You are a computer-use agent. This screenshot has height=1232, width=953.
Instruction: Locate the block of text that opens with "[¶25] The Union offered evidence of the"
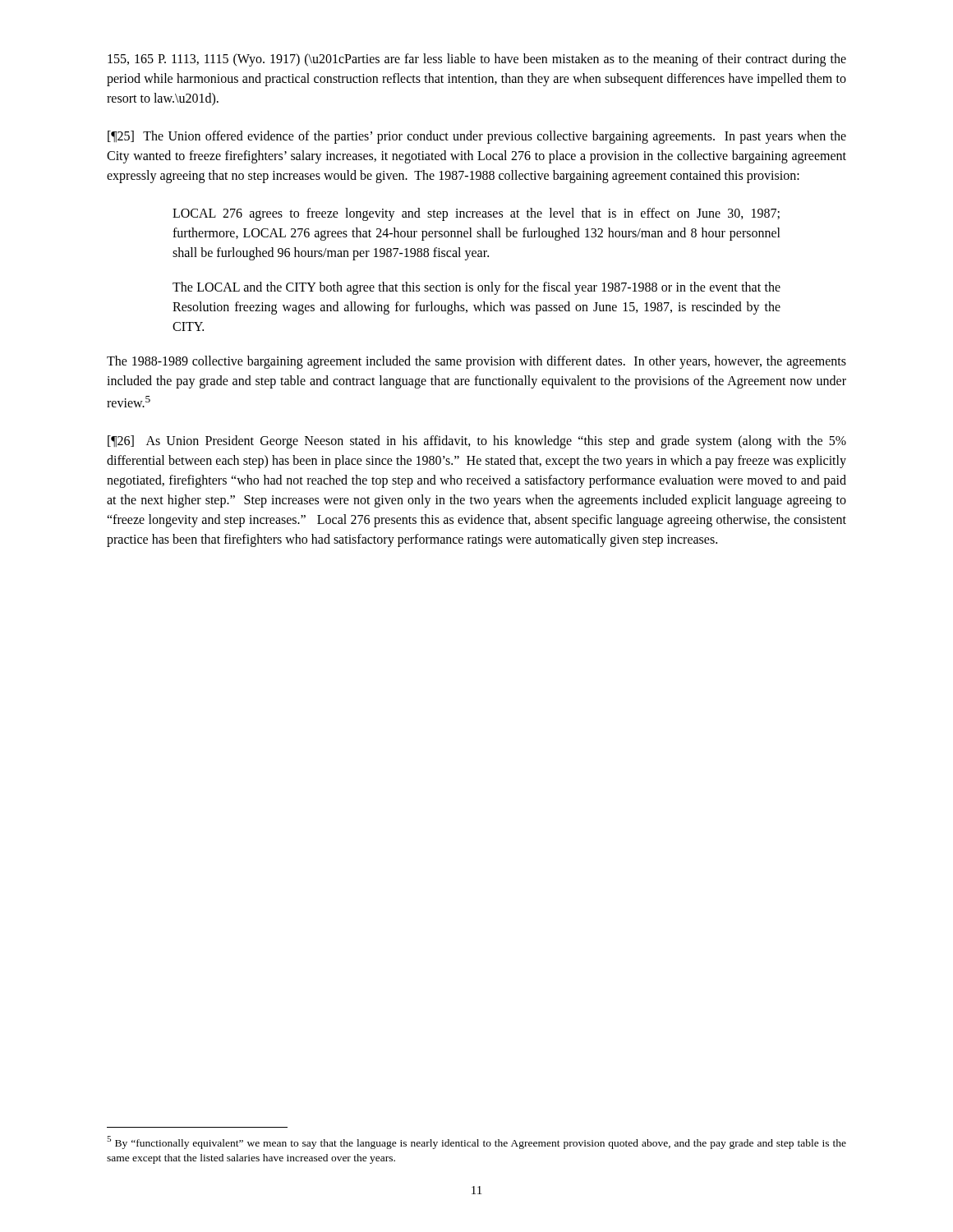point(476,156)
